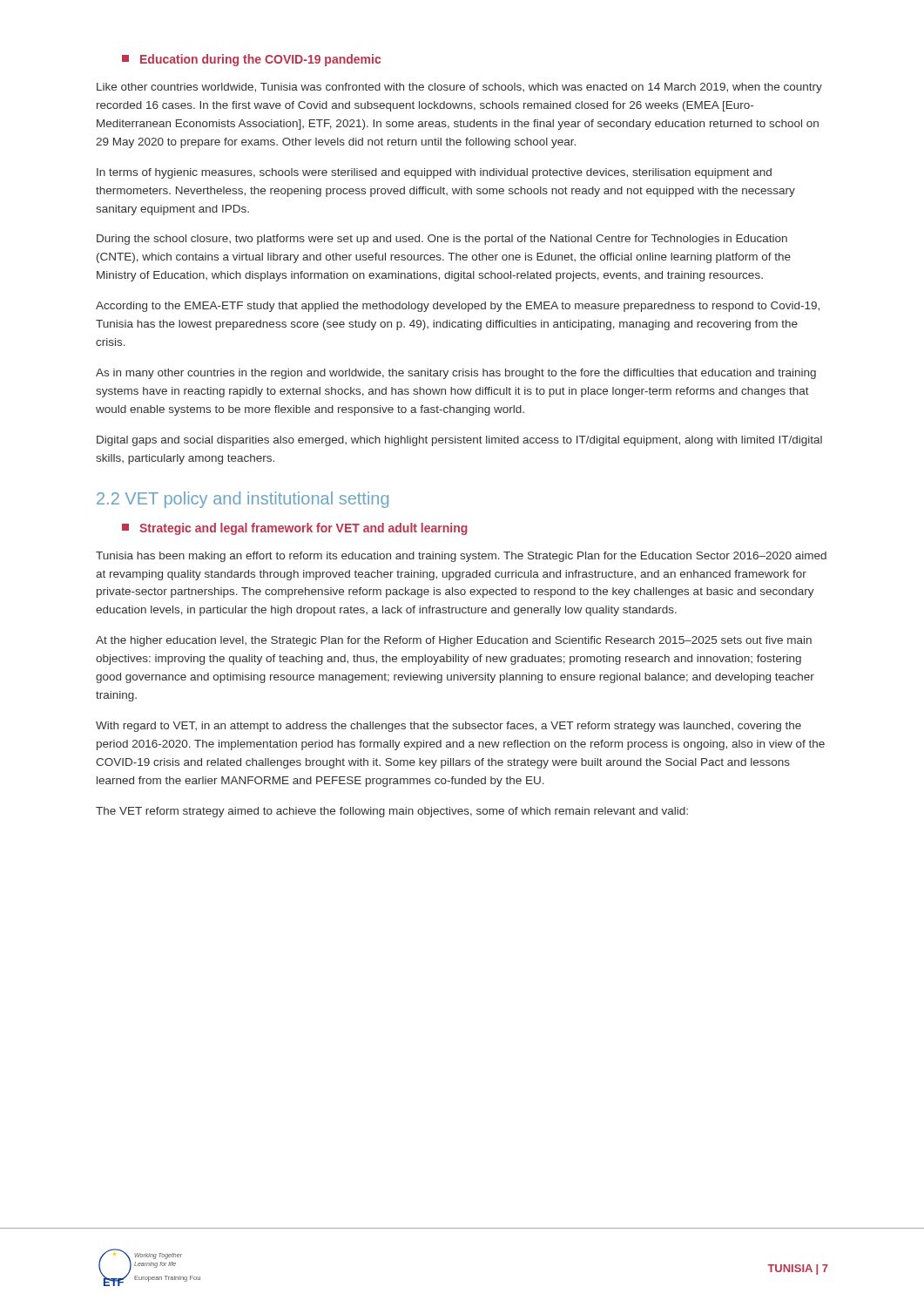The height and width of the screenshot is (1307, 924).
Task: Click on the text block containing "In terms of"
Action: [445, 190]
